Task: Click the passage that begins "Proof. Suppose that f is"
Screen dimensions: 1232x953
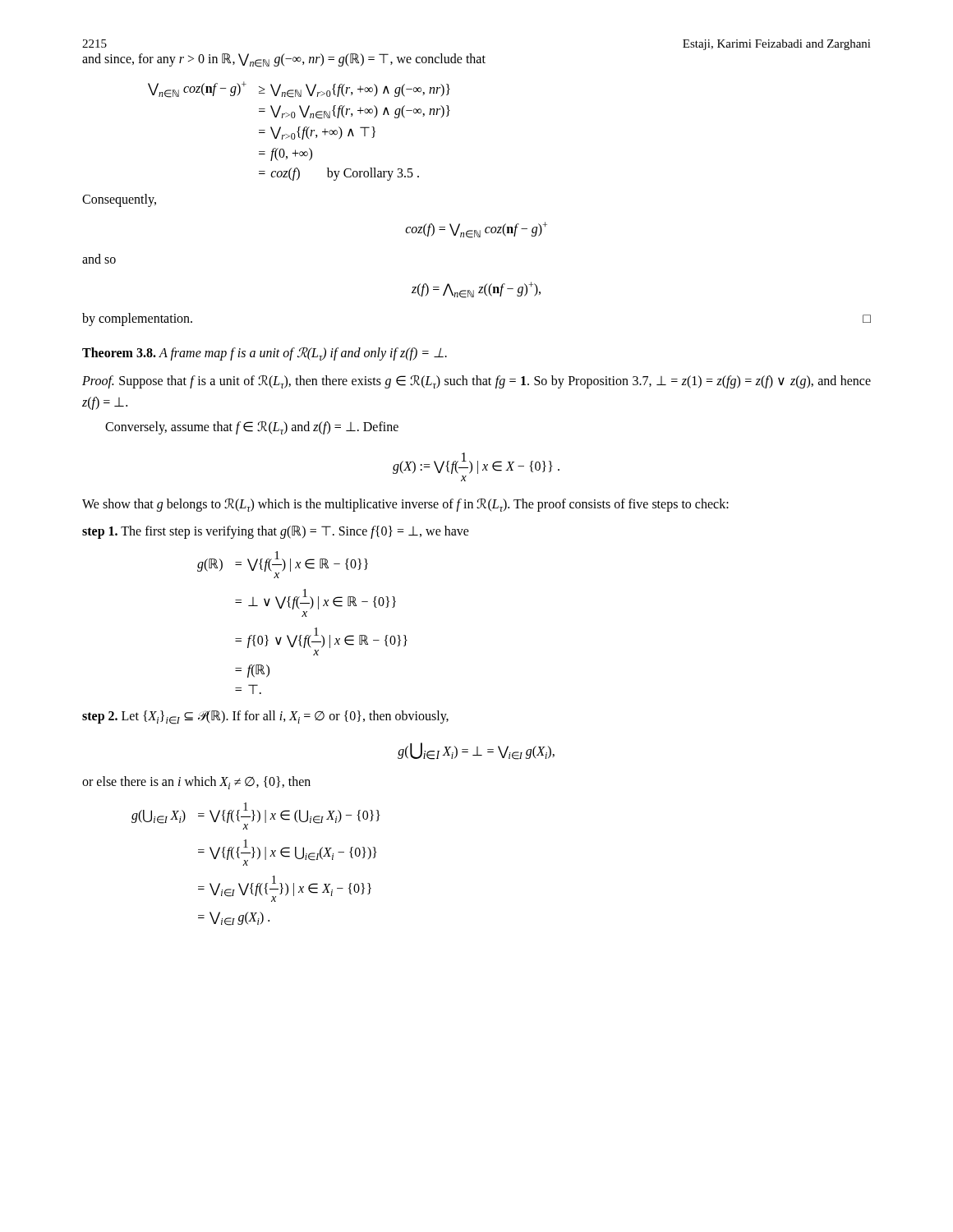Action: (x=476, y=392)
